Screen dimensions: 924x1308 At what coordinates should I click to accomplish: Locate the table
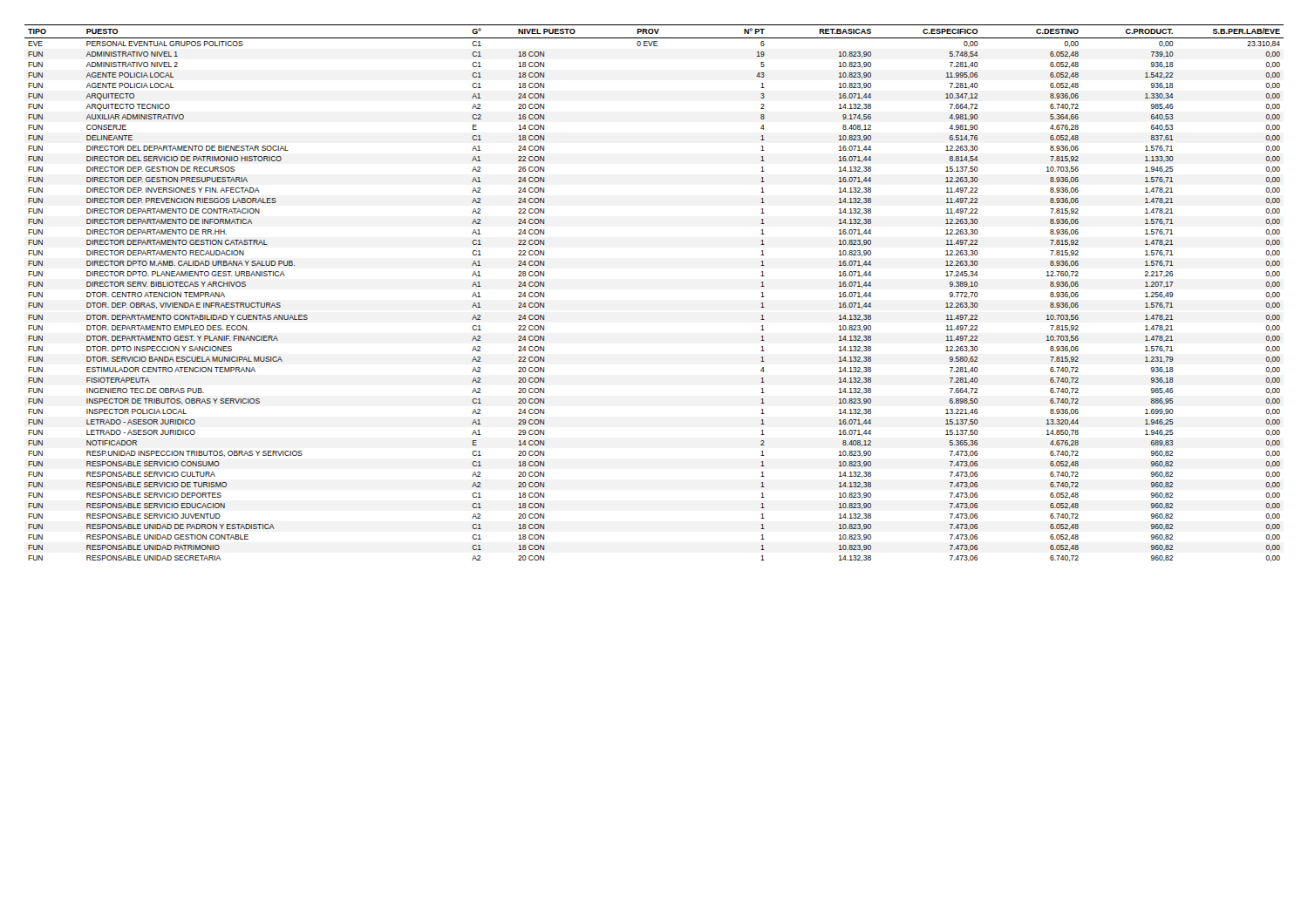(654, 465)
